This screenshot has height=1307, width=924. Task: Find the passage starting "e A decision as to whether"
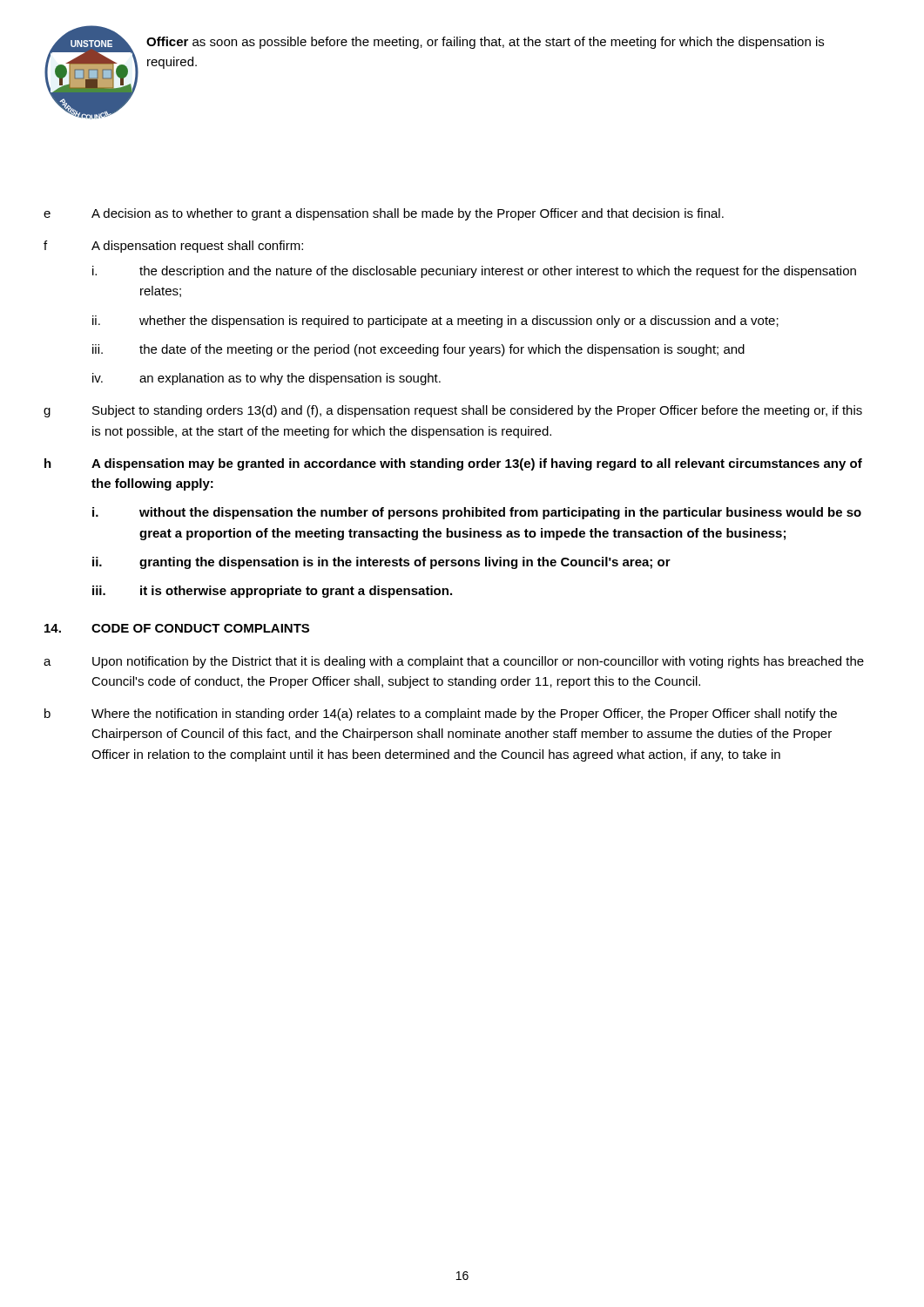coord(384,213)
